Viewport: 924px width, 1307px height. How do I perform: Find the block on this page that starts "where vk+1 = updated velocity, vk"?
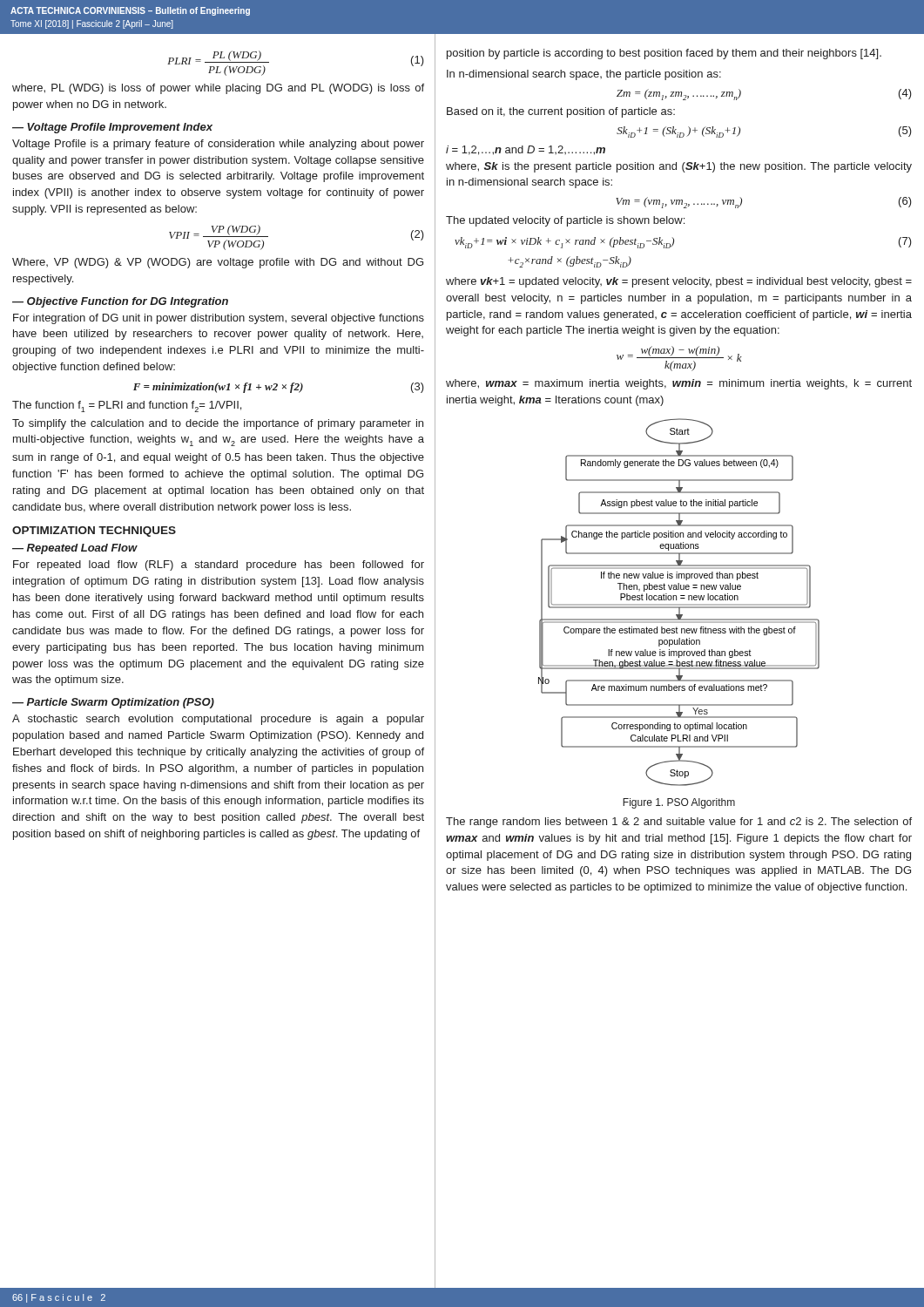tap(679, 306)
